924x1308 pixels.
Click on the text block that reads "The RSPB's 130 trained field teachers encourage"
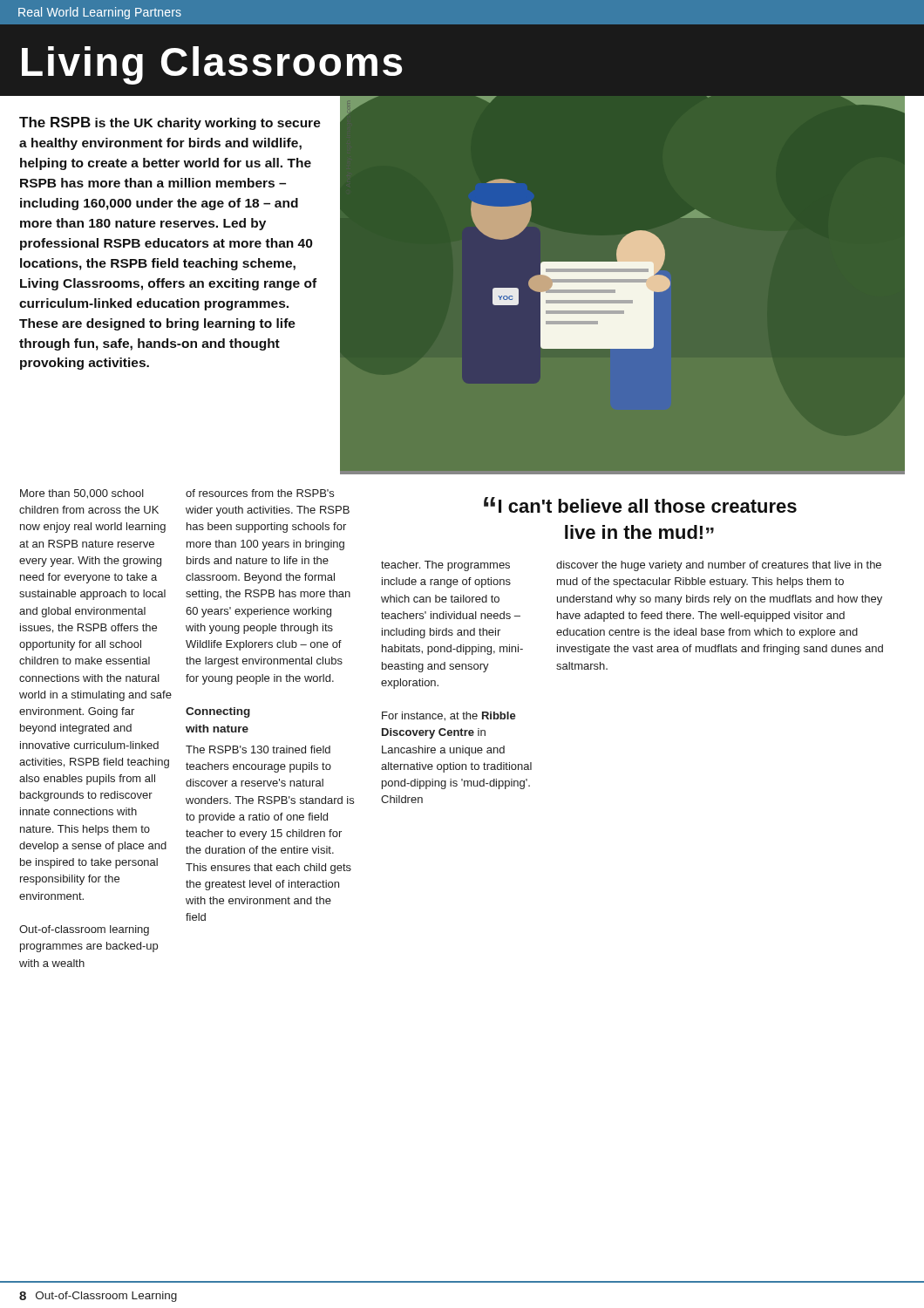(x=270, y=833)
